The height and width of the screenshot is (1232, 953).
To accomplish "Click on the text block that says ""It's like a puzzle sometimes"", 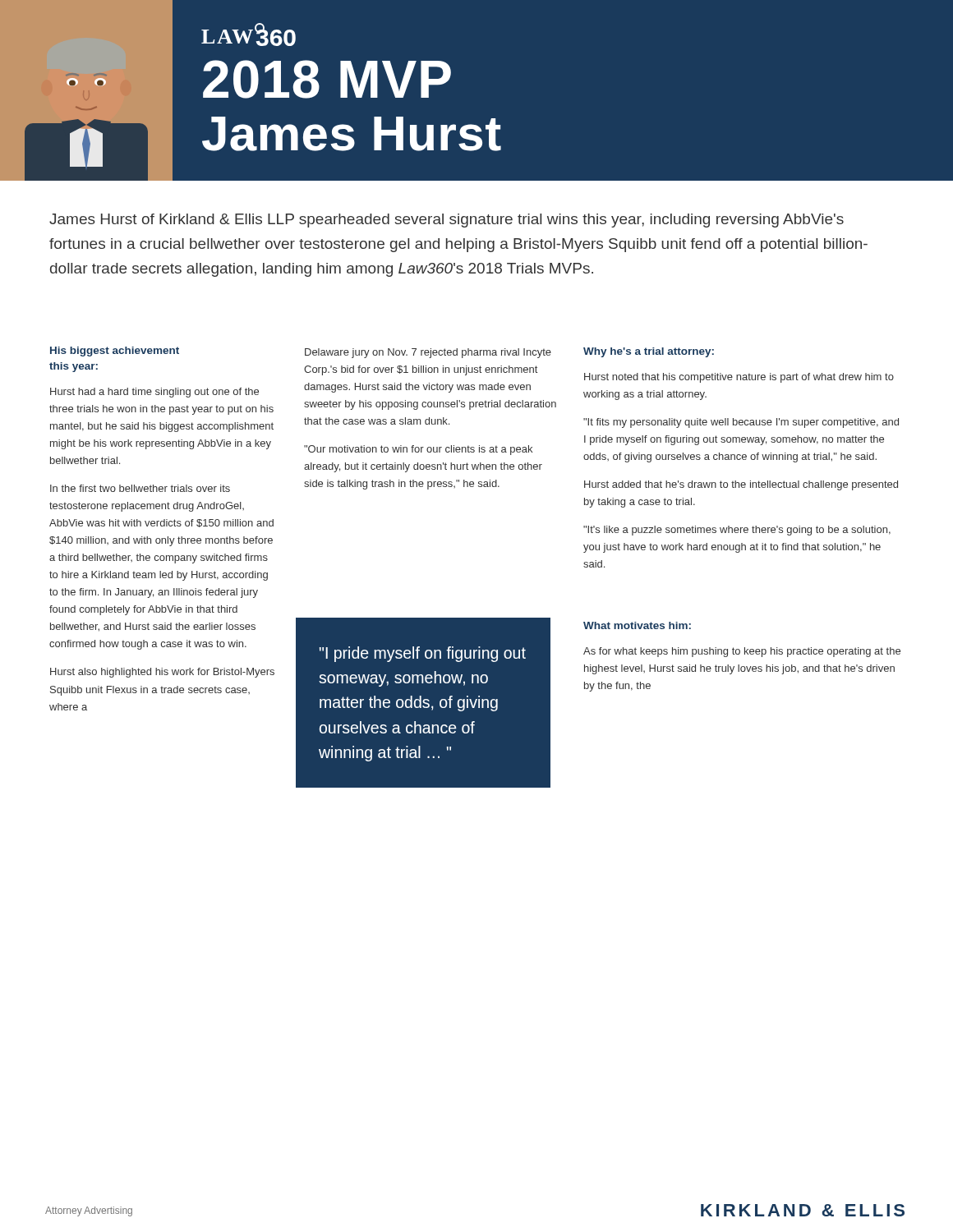I will coord(737,547).
